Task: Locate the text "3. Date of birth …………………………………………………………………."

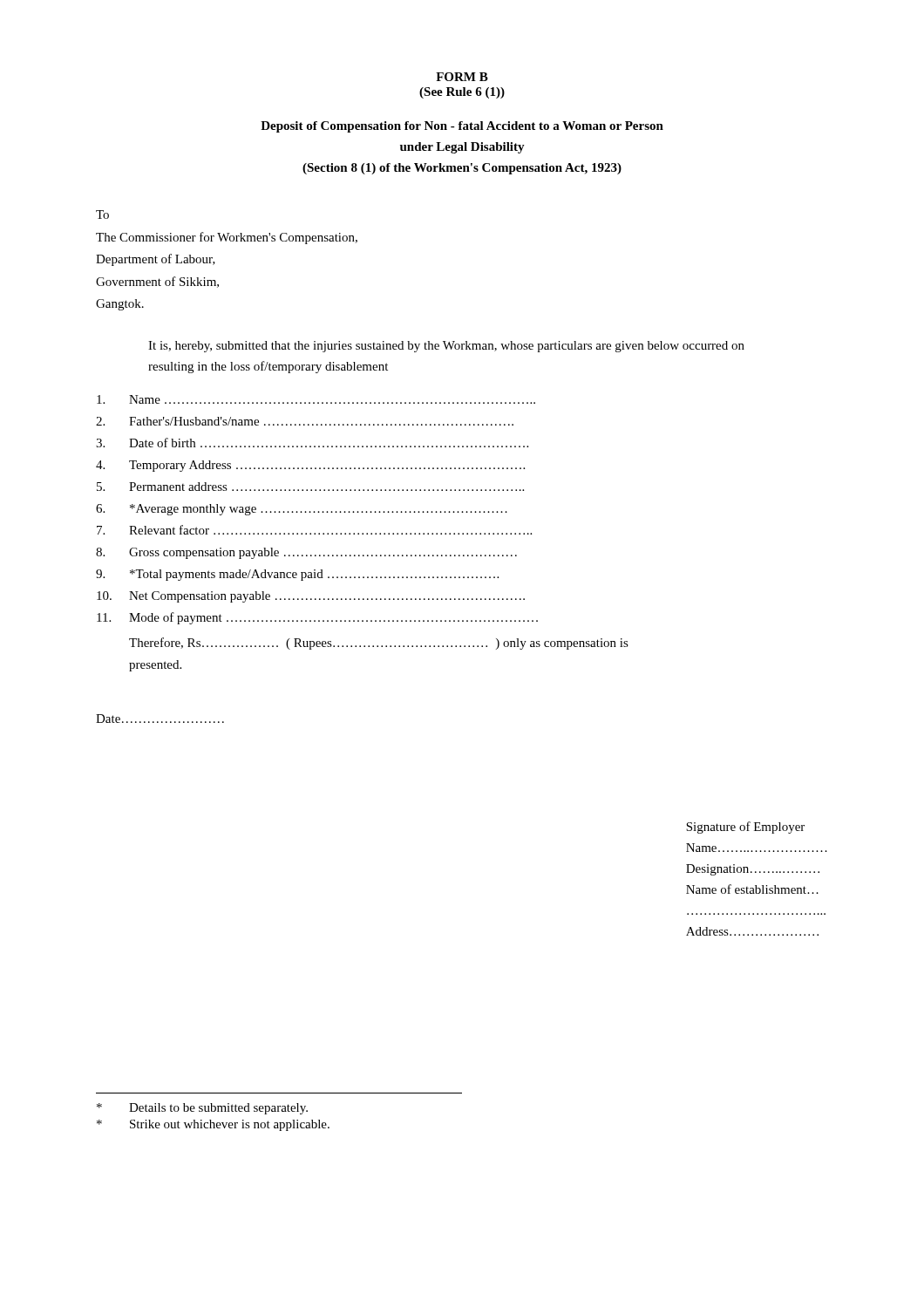Action: point(462,443)
